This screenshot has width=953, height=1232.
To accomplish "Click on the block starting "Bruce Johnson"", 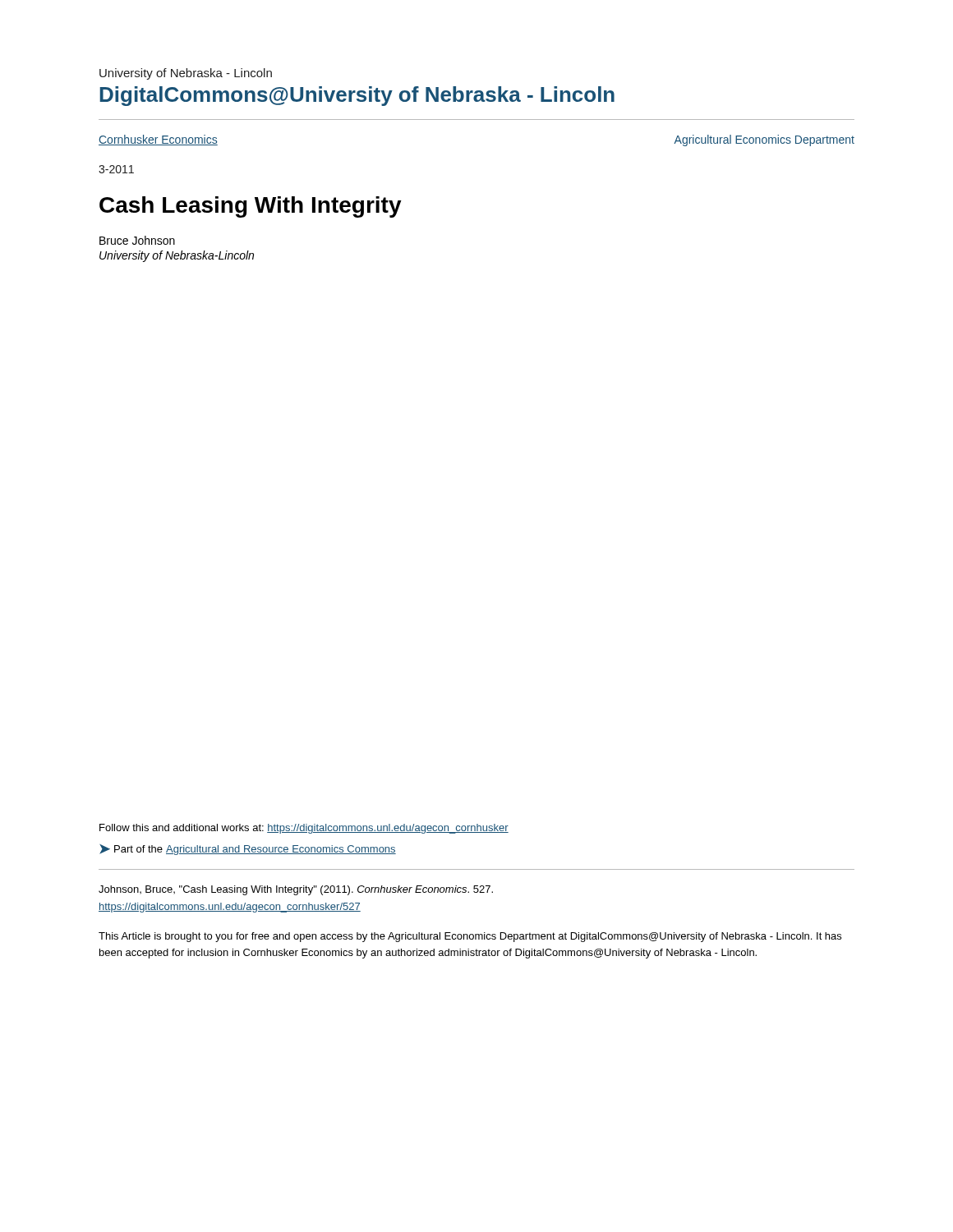I will point(137,241).
